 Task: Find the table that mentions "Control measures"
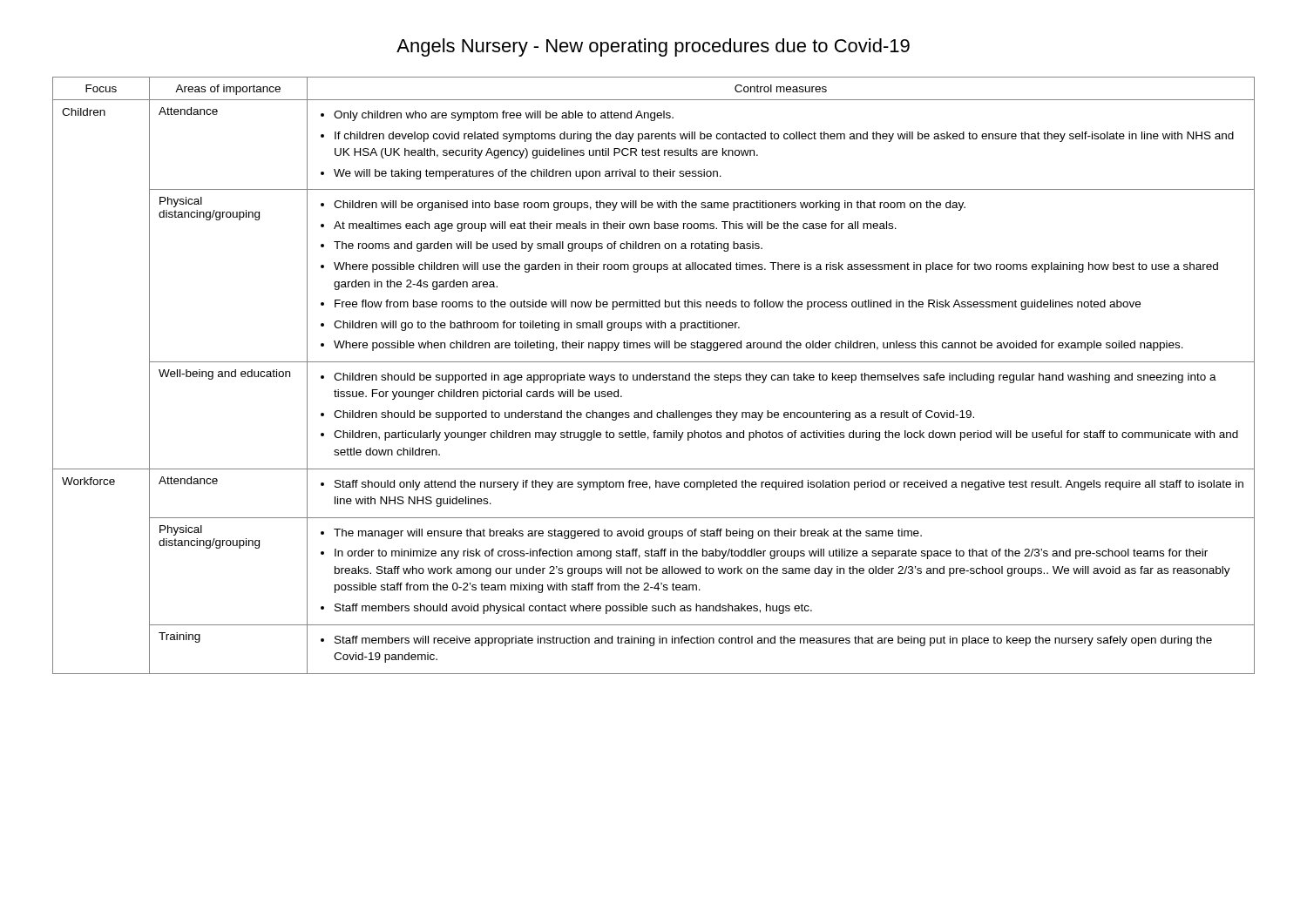pyautogui.click(x=654, y=375)
